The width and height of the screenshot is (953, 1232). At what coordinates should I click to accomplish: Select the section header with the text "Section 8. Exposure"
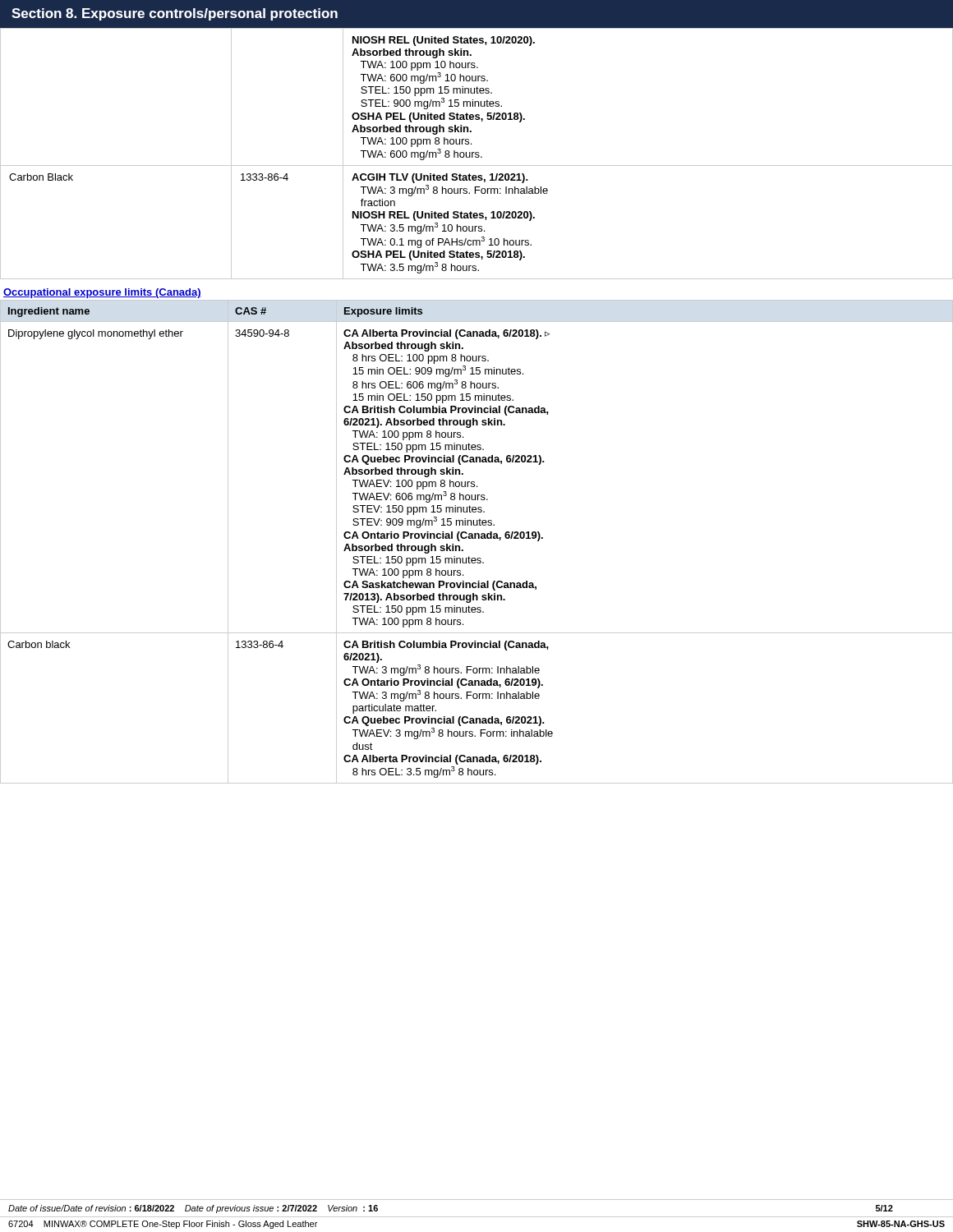[x=175, y=14]
